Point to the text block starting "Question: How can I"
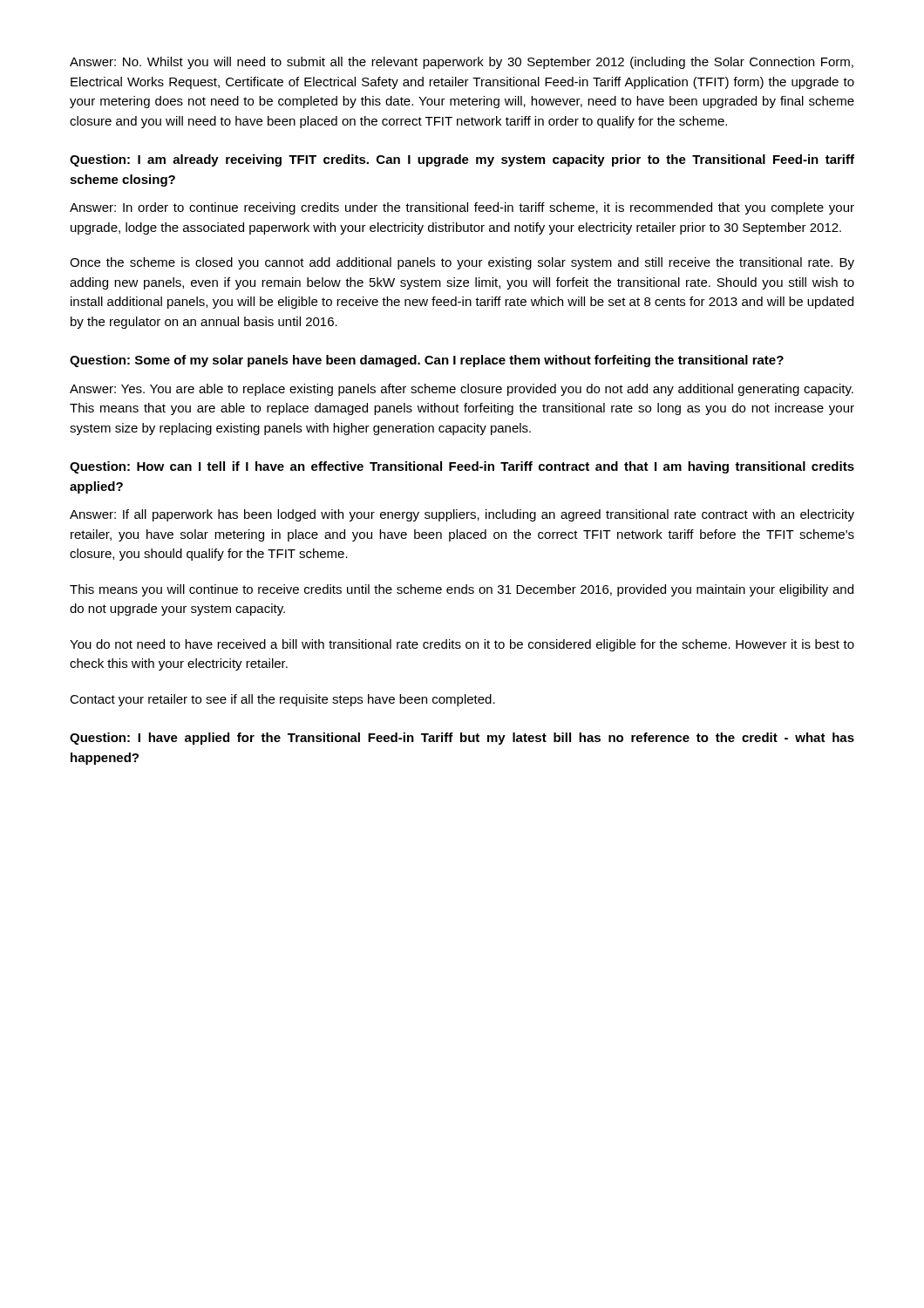 click(x=462, y=476)
